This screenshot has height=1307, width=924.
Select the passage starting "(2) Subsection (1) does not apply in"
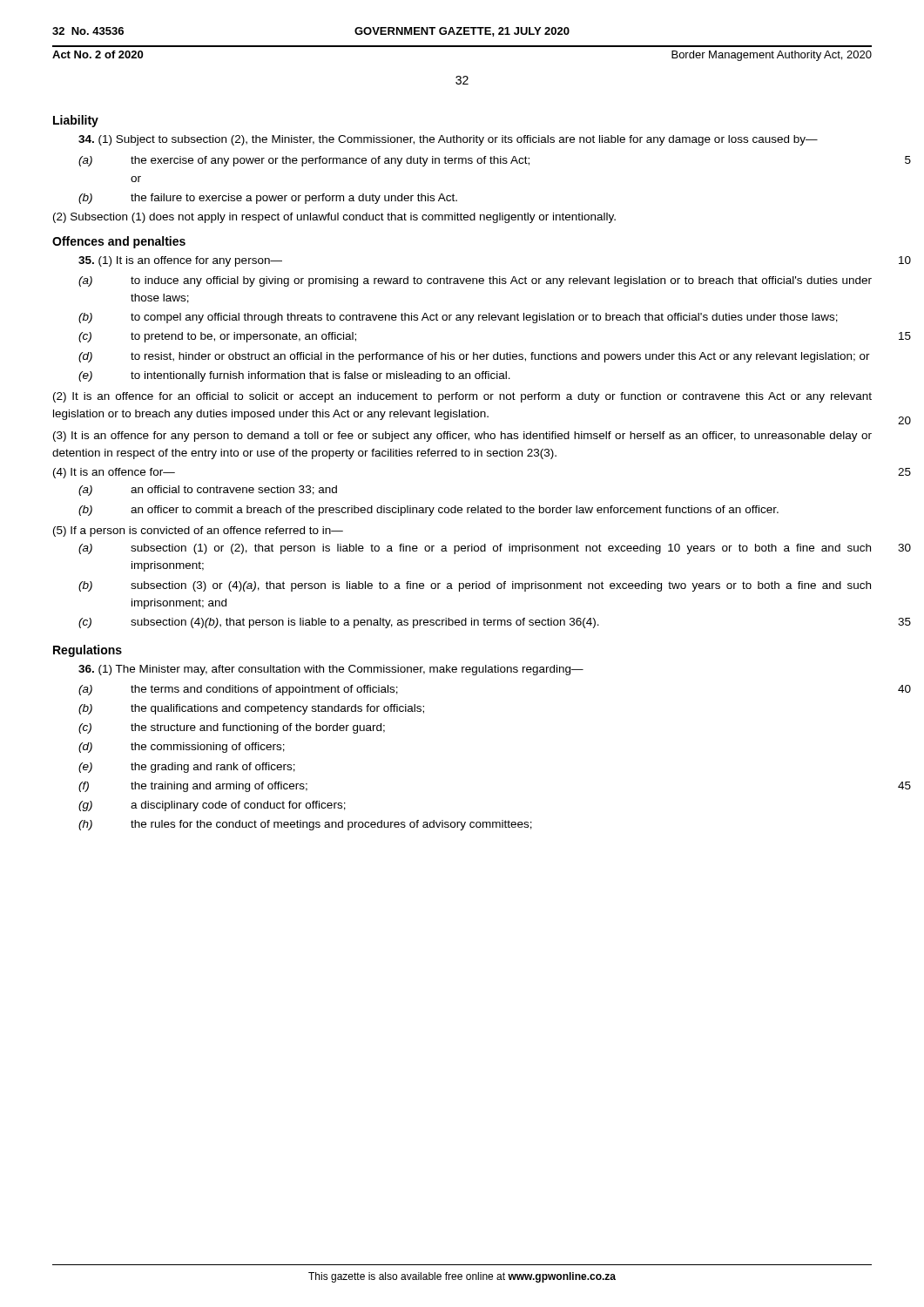tap(334, 217)
